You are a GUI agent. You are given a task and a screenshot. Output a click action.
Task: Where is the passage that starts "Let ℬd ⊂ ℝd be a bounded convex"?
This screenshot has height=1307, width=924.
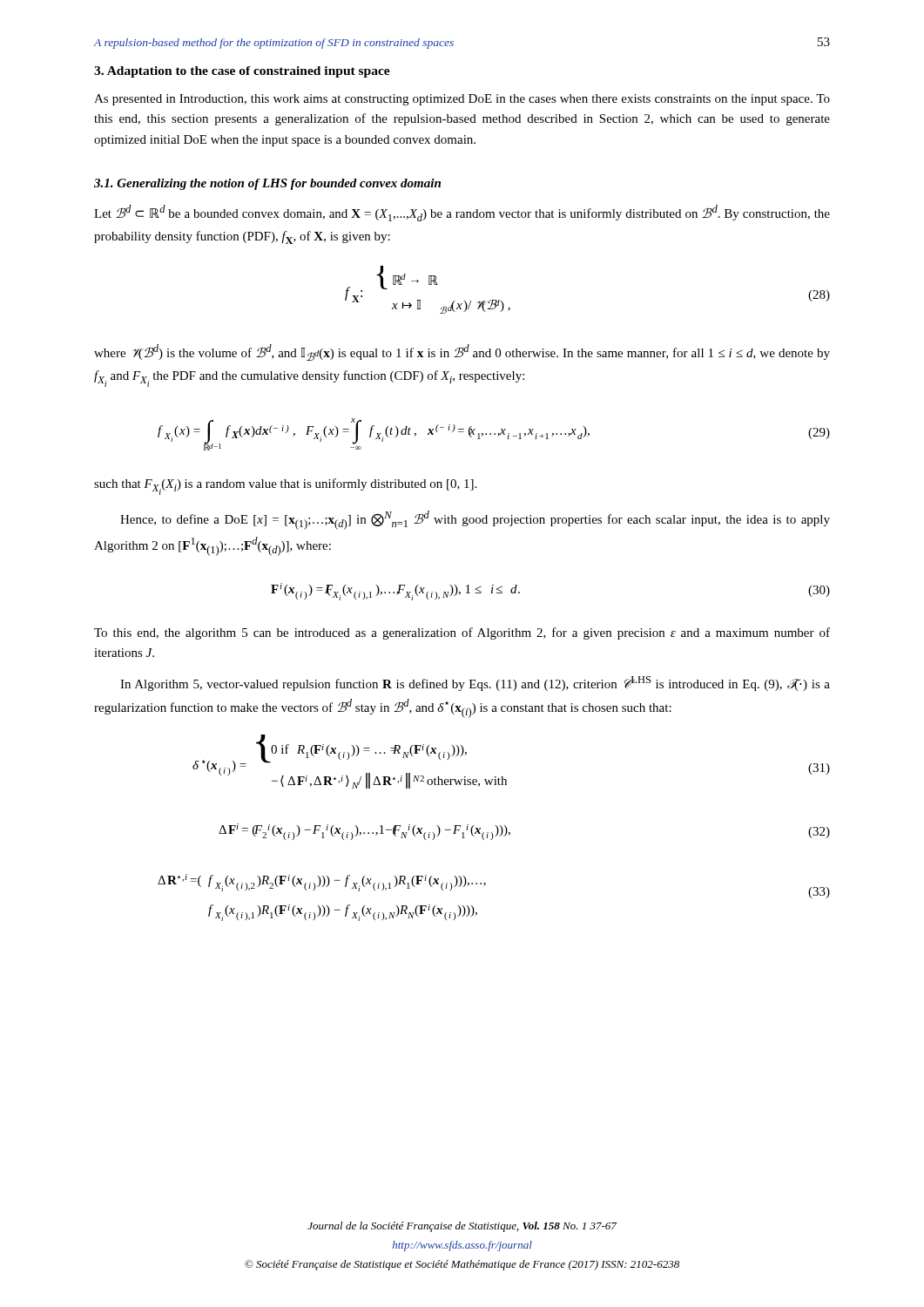pos(462,225)
